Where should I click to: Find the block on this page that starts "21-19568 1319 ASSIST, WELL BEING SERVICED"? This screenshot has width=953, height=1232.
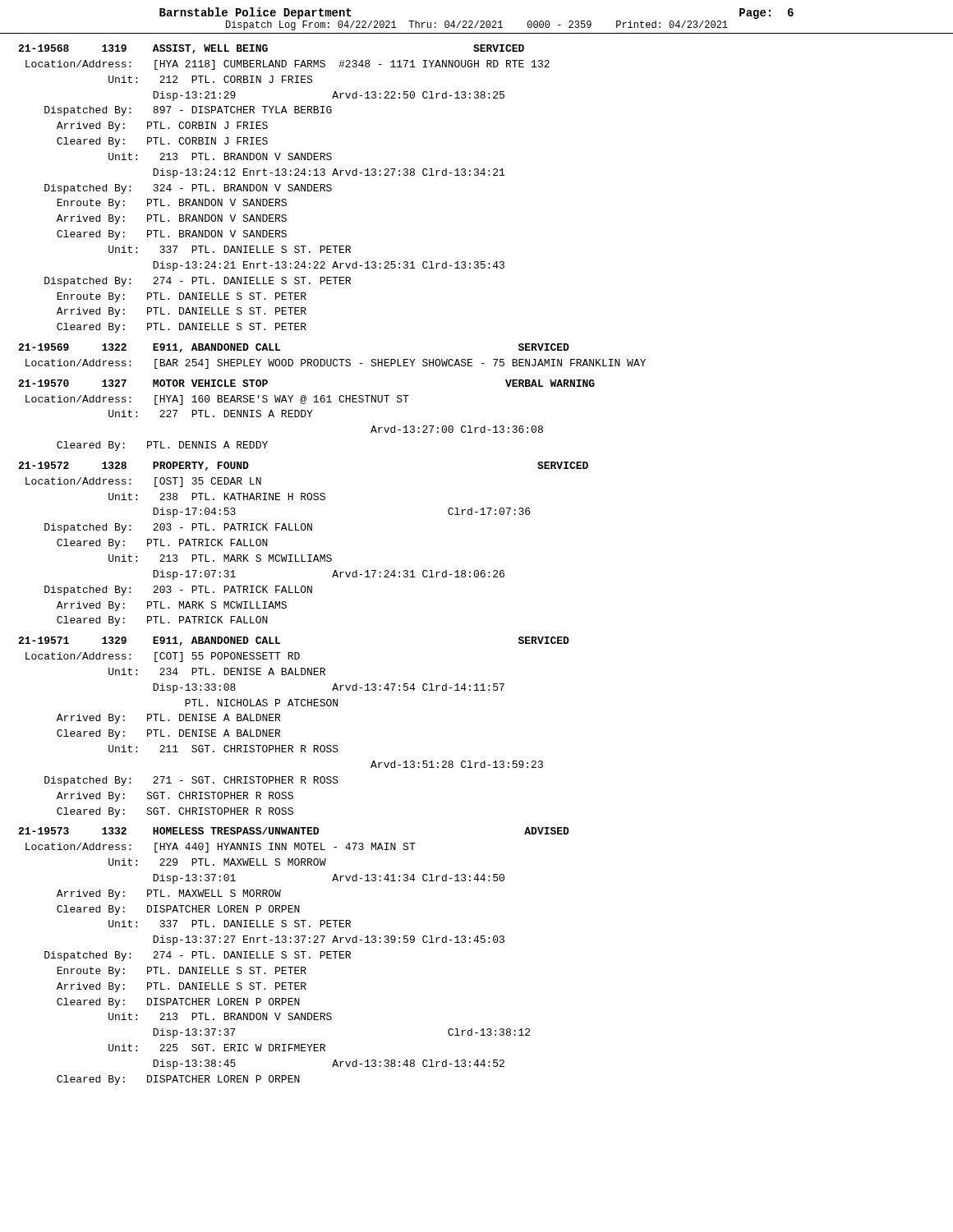coord(284,188)
